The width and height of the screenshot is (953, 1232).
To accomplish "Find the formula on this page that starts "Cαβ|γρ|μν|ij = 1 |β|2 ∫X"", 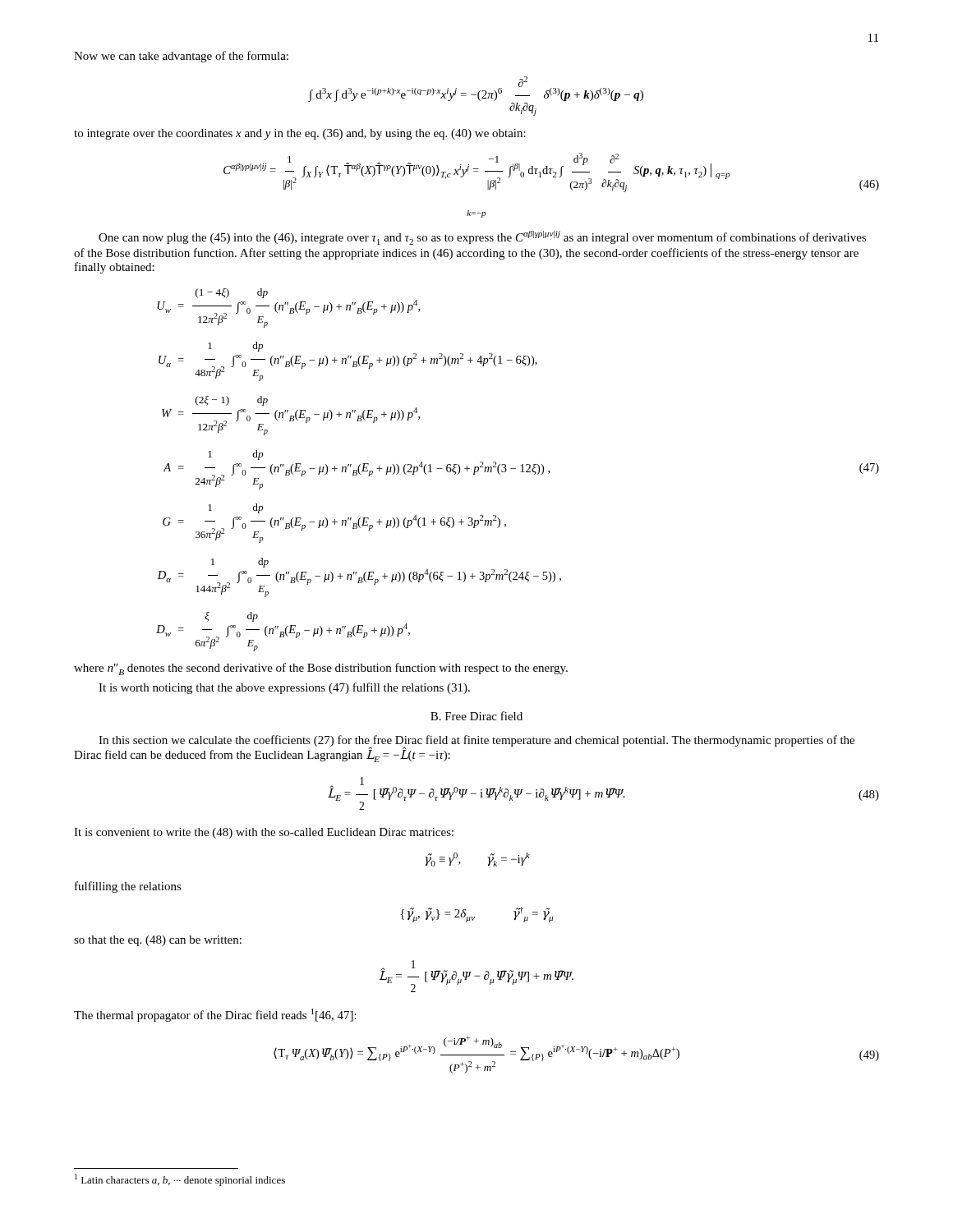I will 551,182.
